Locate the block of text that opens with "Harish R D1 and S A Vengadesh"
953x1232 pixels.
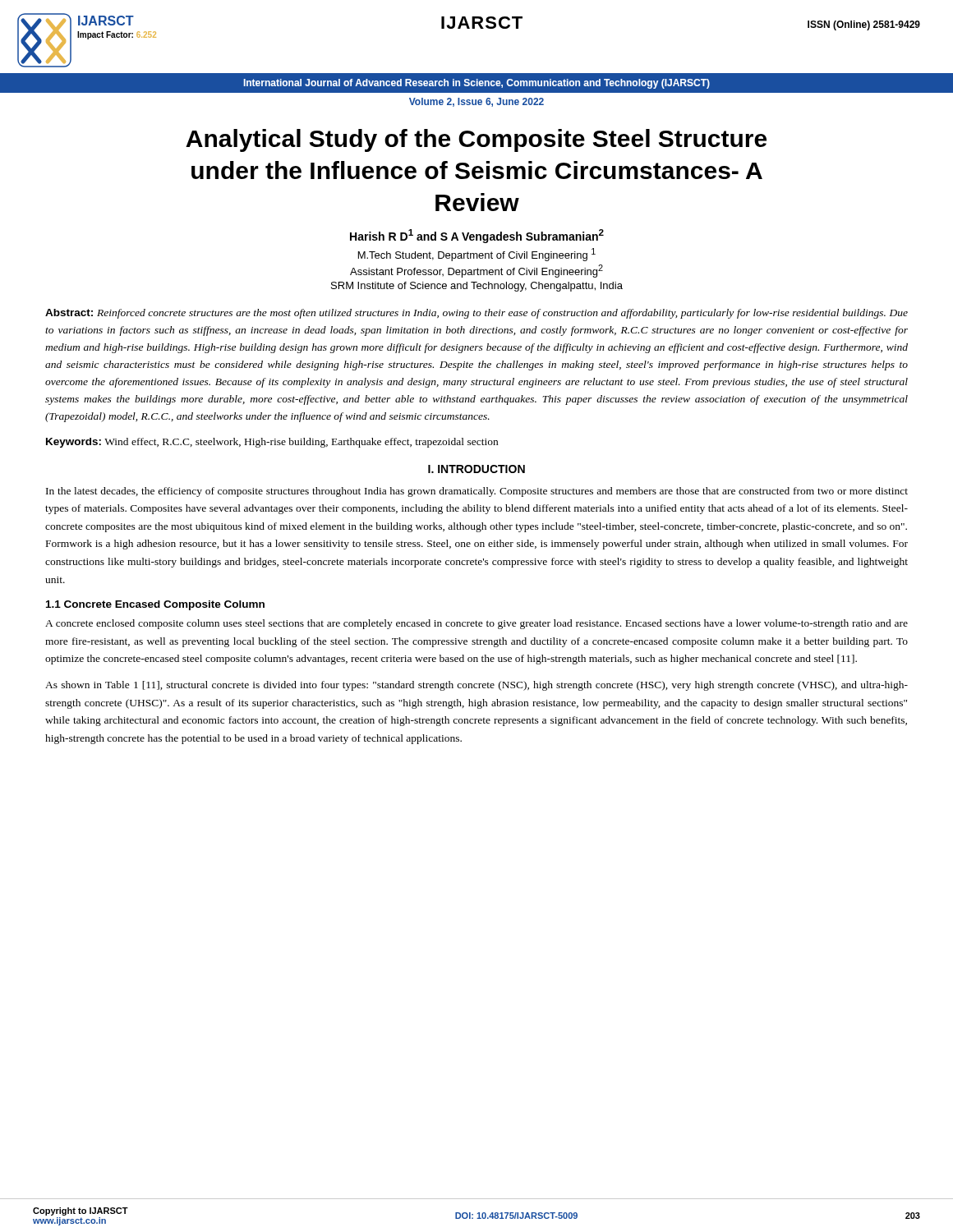coord(476,259)
